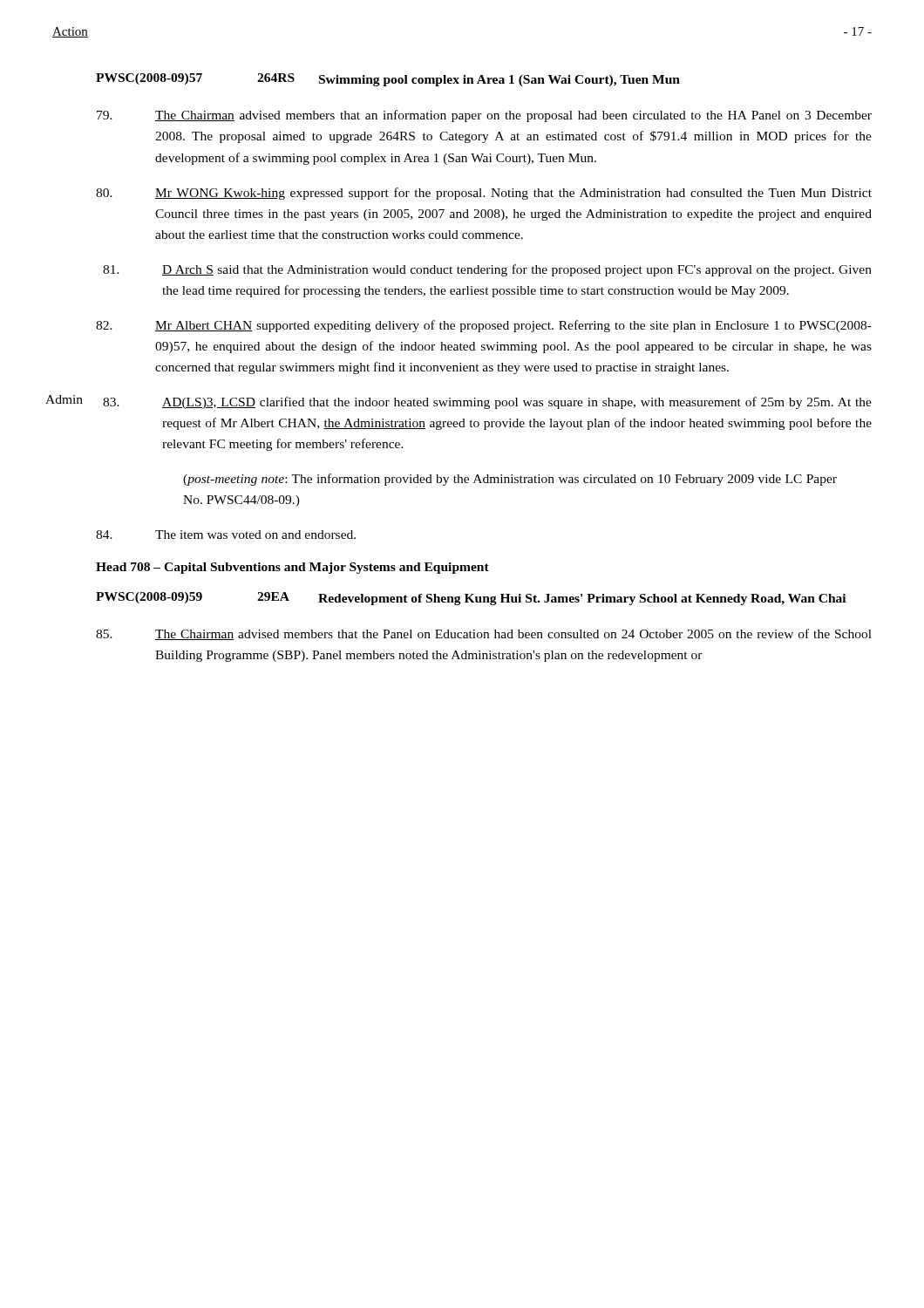Locate the text block with the text "(post-meeting note: The information"

[510, 488]
